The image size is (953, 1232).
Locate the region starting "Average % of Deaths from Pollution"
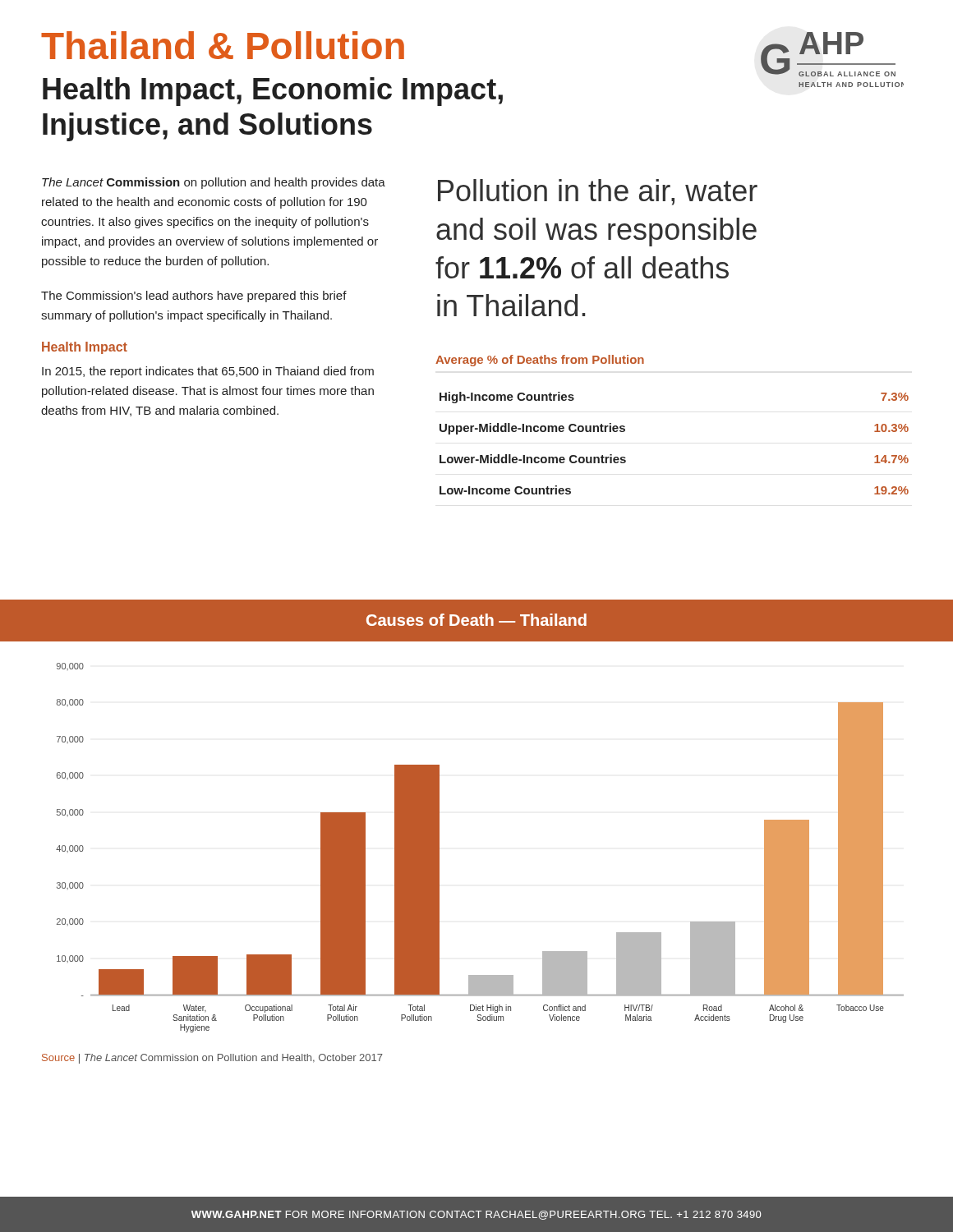point(540,359)
